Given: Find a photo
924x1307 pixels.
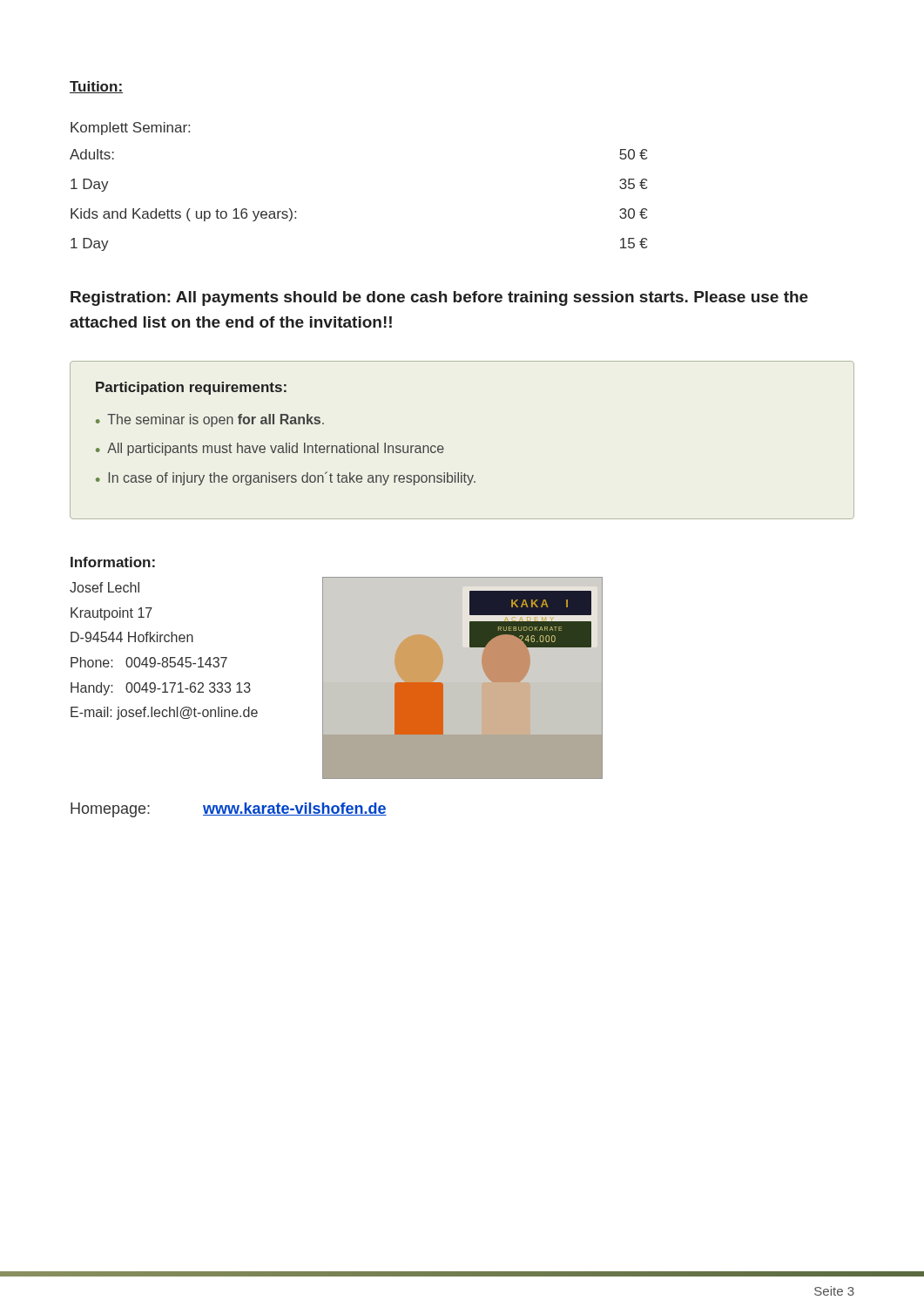Looking at the screenshot, I should [462, 678].
